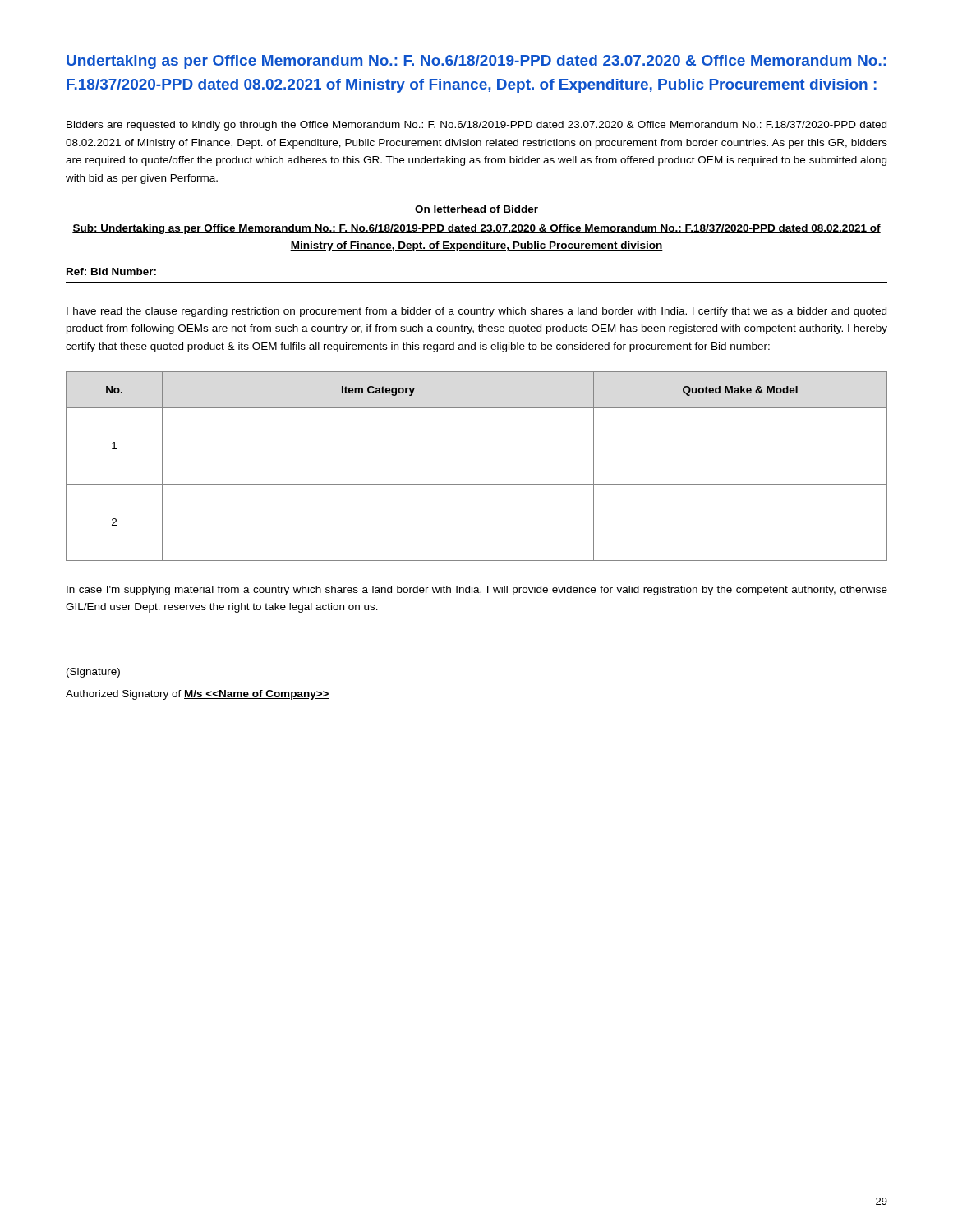This screenshot has height=1232, width=953.
Task: Locate the text block that says "Bidders are requested to kindly go through the"
Action: [x=476, y=151]
